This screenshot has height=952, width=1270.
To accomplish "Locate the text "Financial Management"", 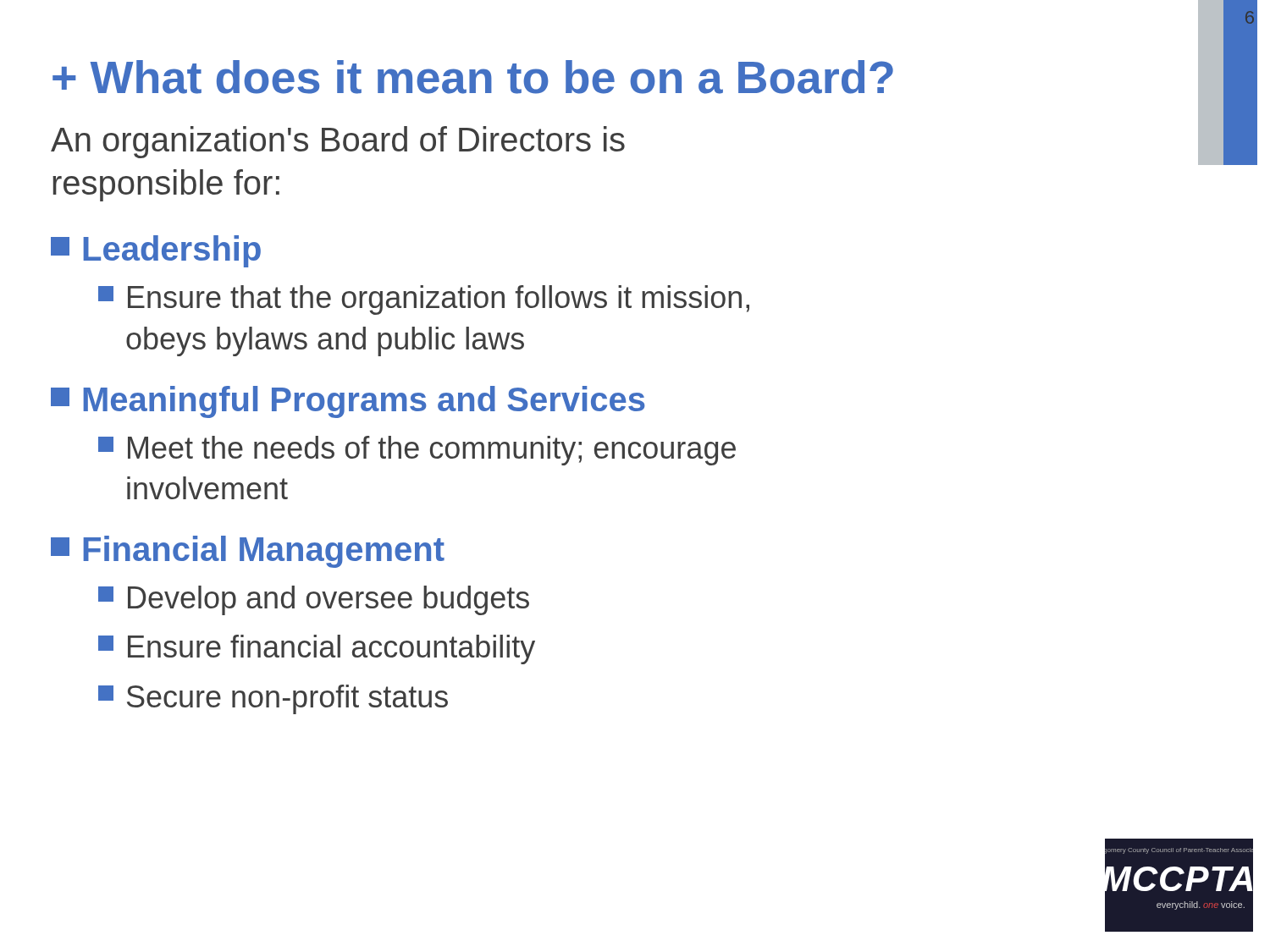I will [x=248, y=549].
